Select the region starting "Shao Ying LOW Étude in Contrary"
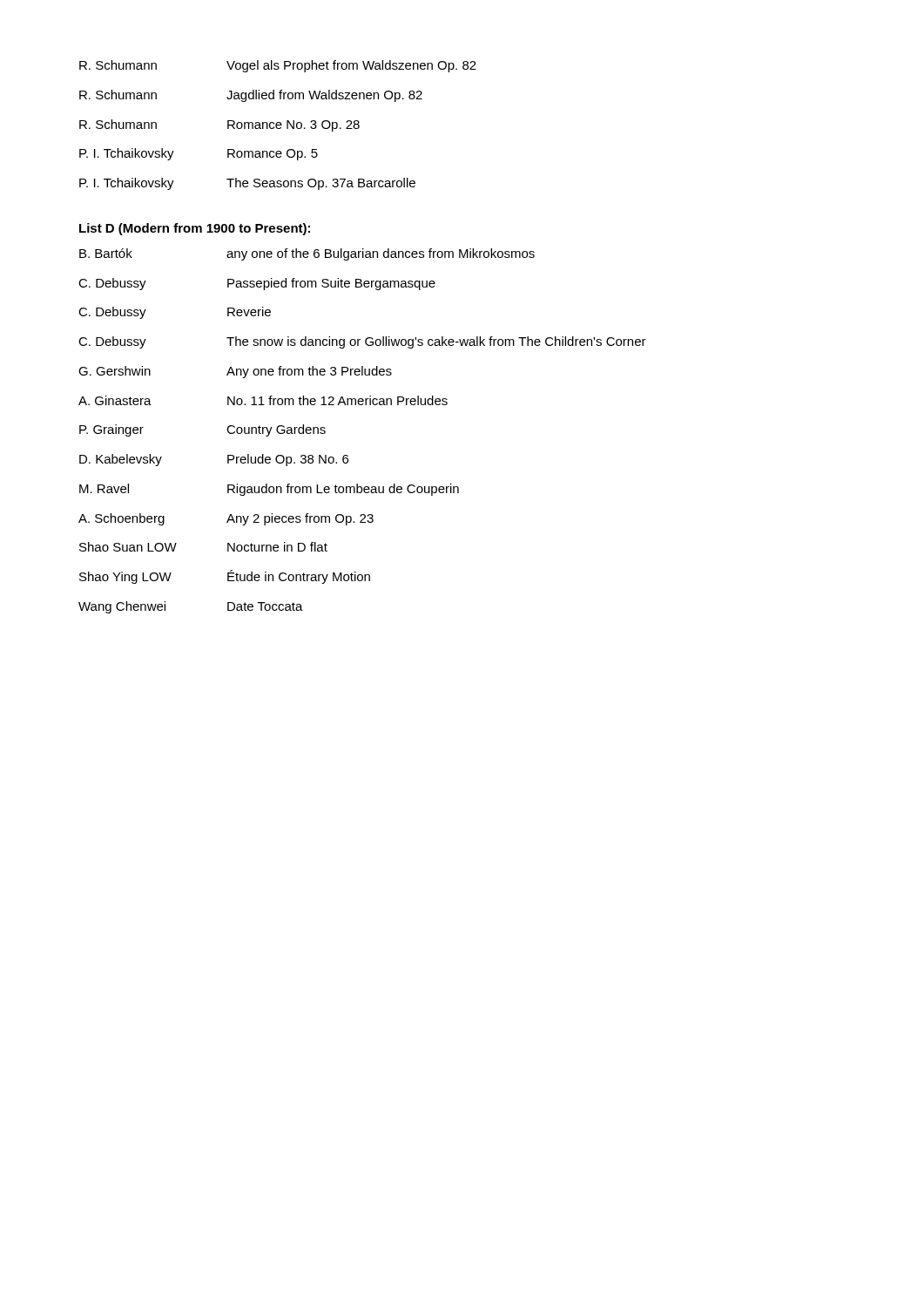924x1307 pixels. [x=225, y=577]
